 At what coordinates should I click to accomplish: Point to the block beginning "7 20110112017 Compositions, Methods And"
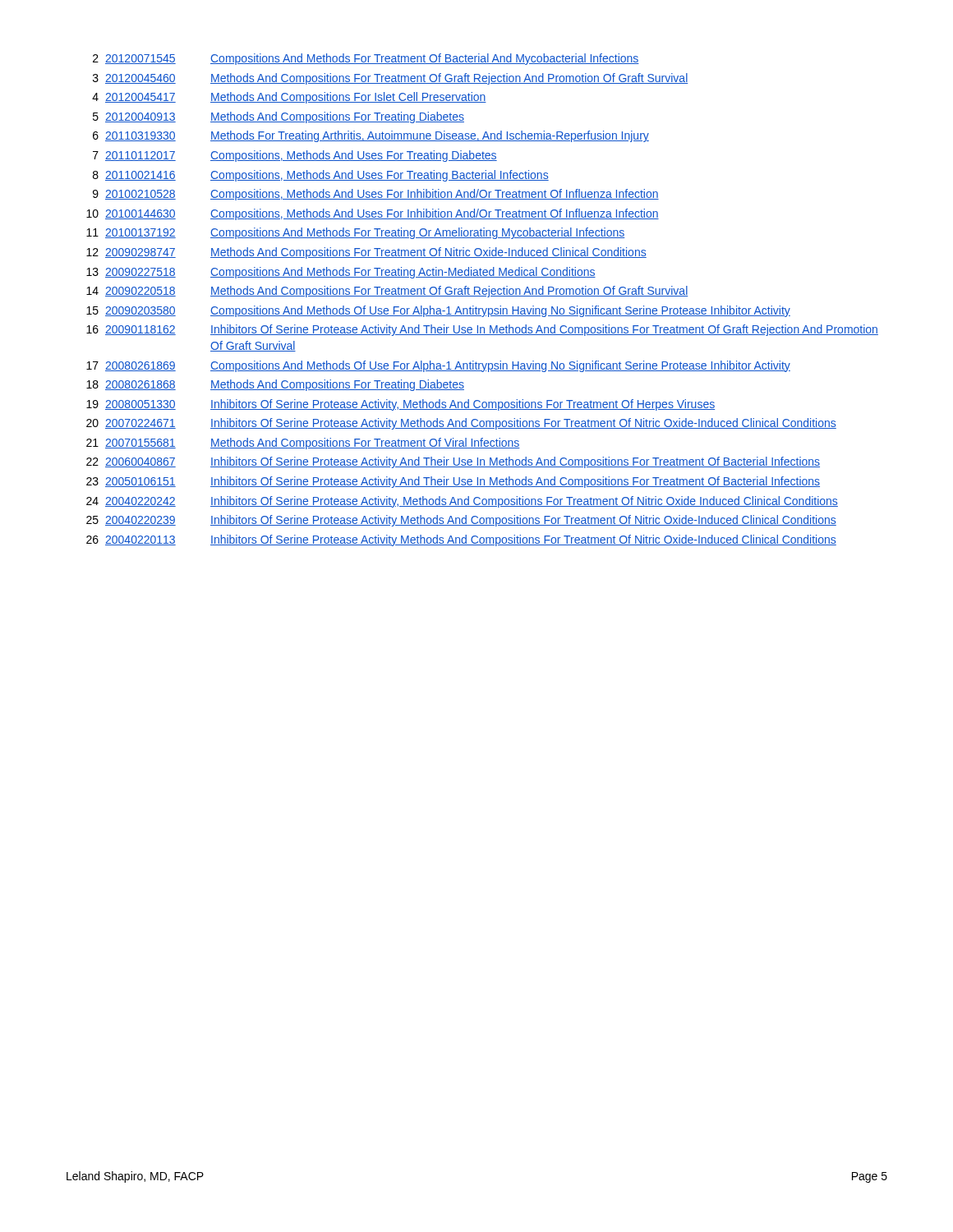point(476,156)
